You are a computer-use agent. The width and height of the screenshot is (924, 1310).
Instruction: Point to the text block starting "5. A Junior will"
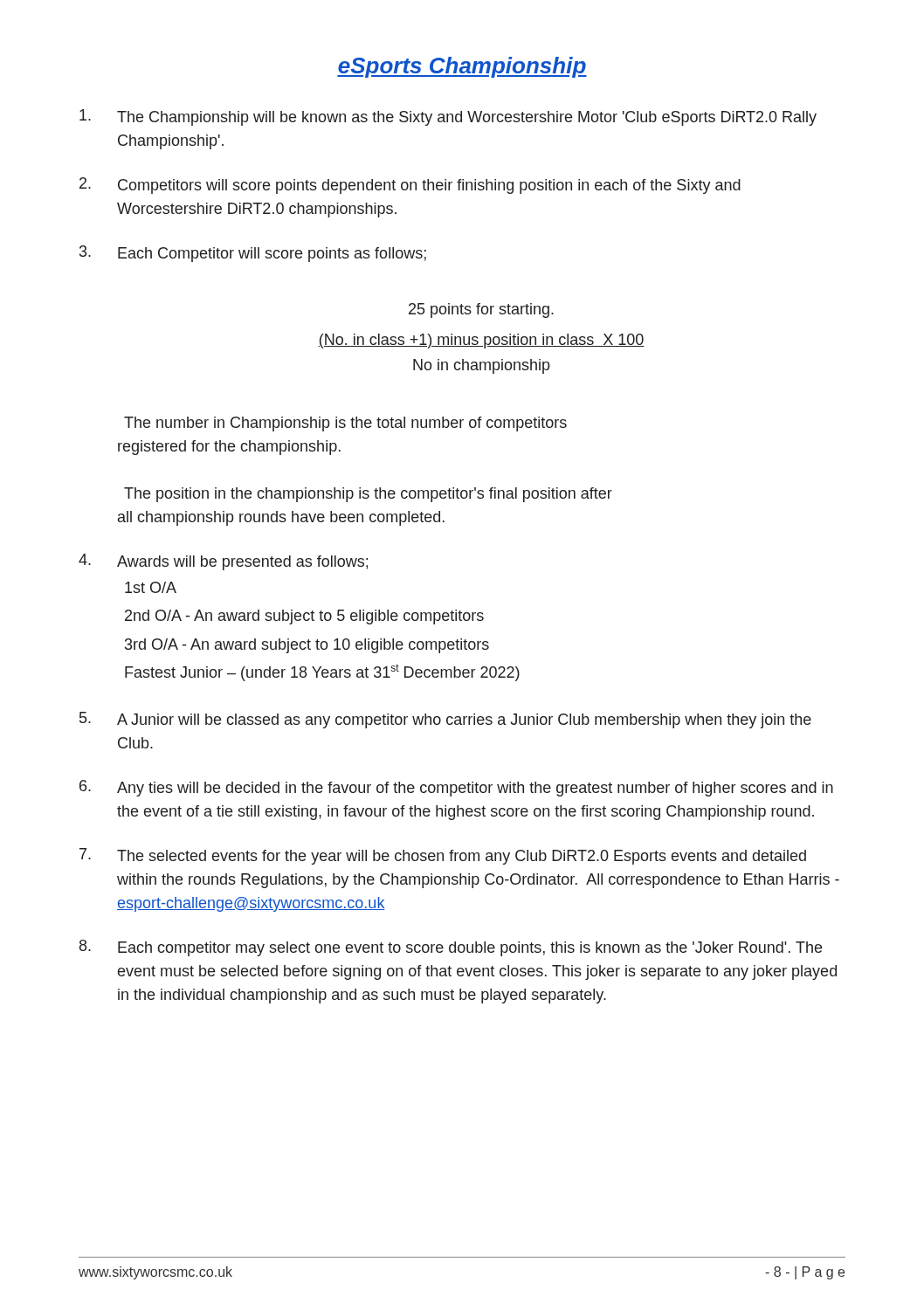[x=462, y=732]
